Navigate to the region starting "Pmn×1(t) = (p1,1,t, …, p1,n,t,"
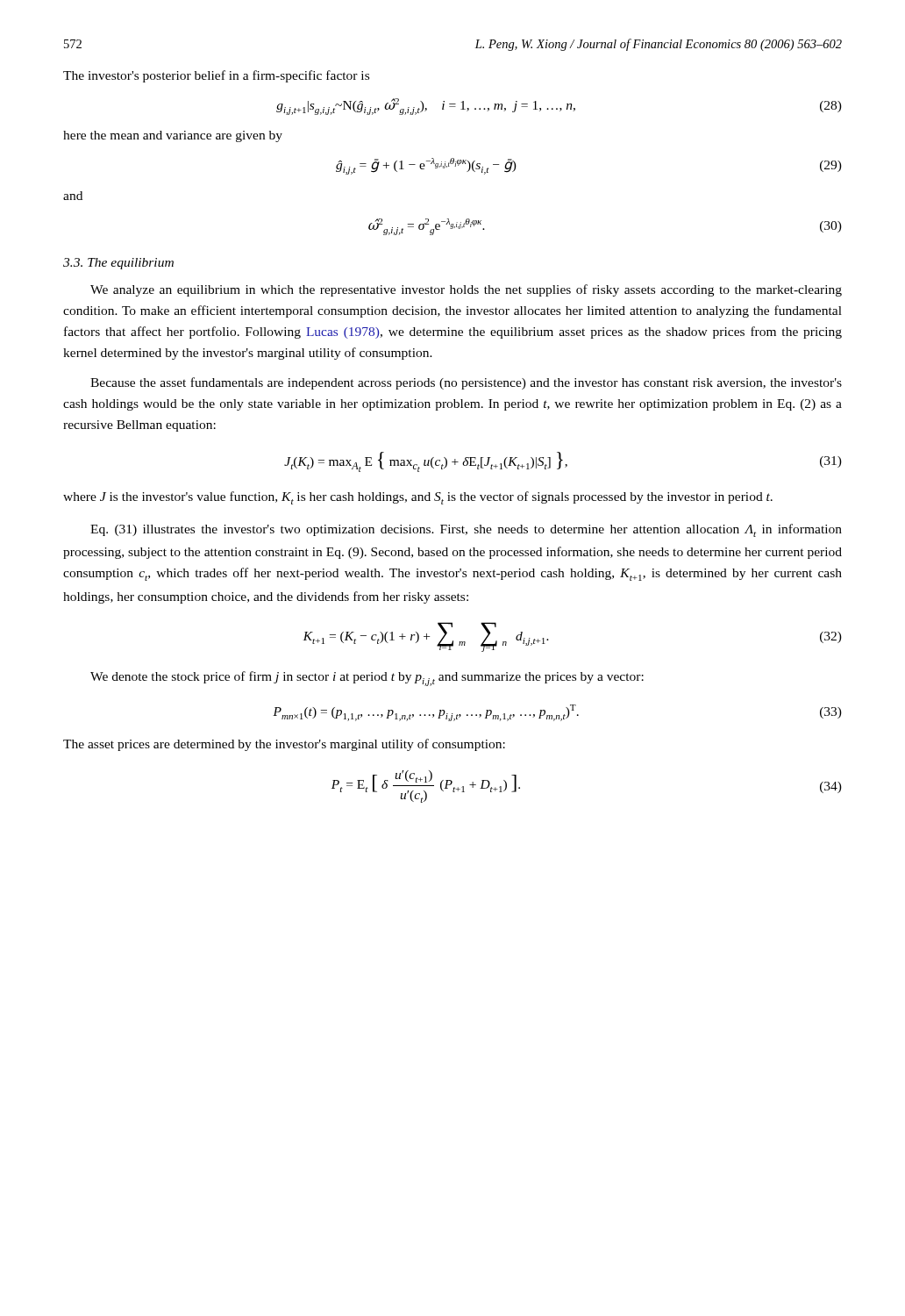Viewport: 905px width, 1316px height. (452, 711)
